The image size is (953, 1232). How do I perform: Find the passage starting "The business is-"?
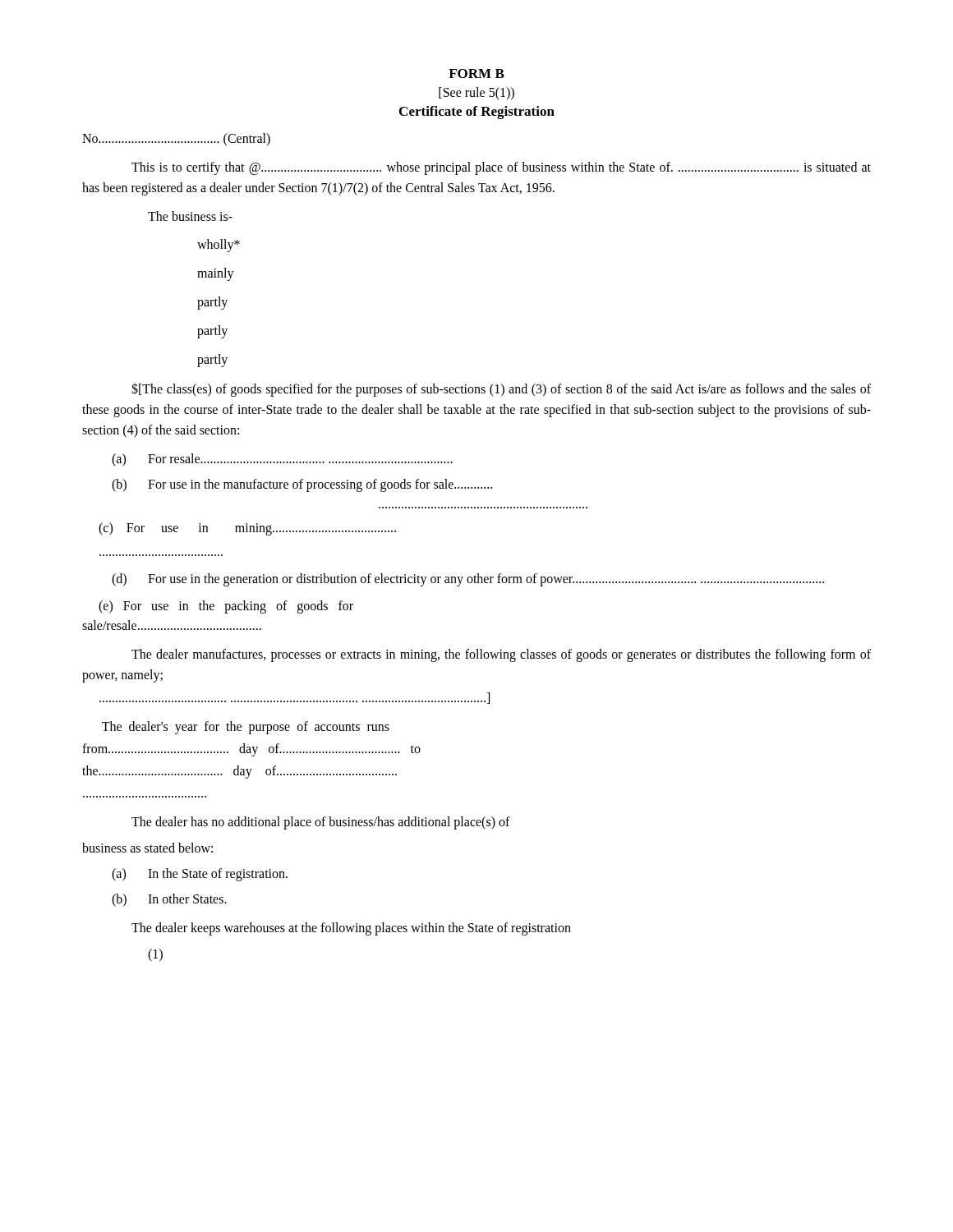(x=190, y=216)
